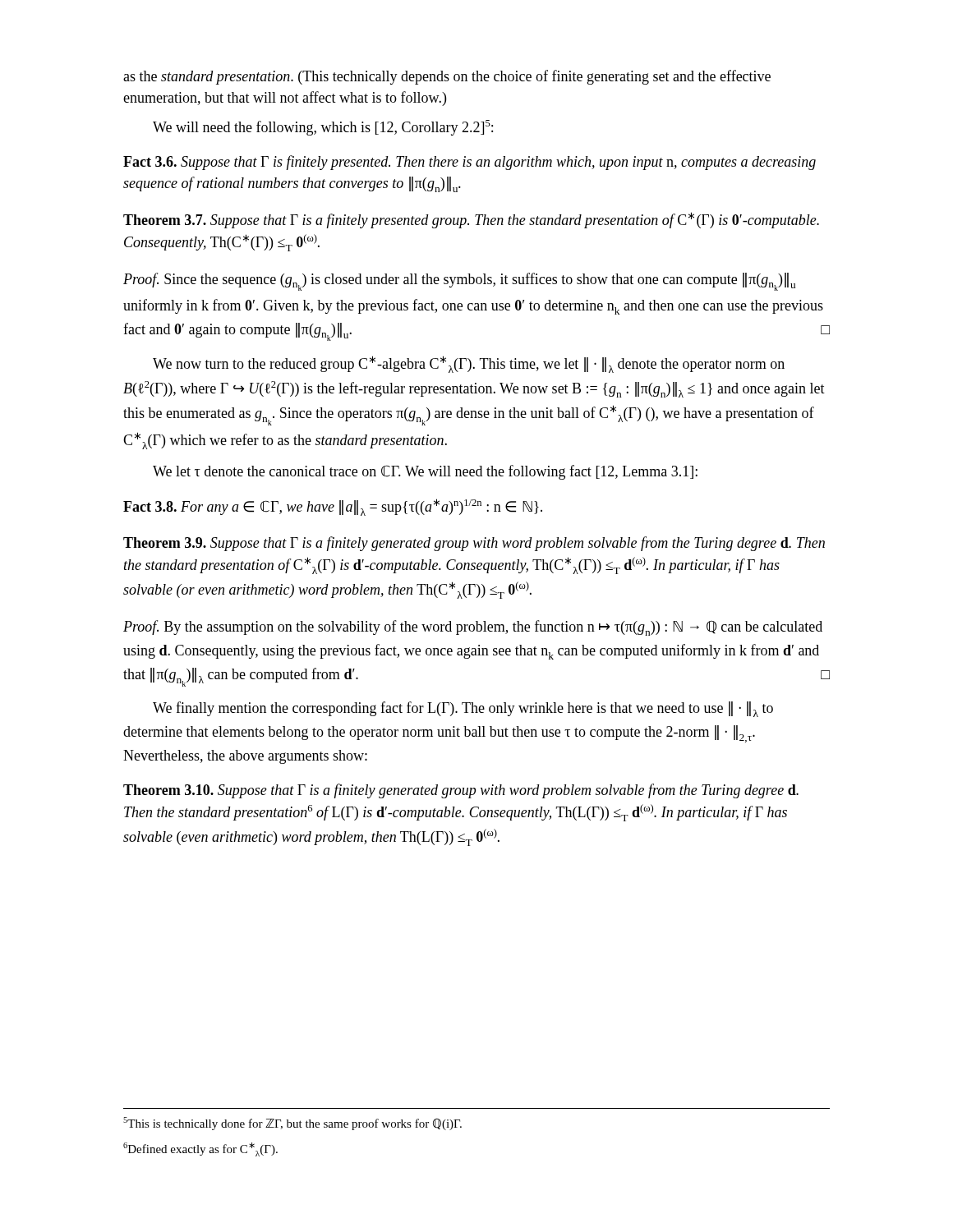Click on the footnote with the text "6Defined exactly as for C∗λ(Γ)."
This screenshot has height=1232, width=953.
pos(200,1149)
